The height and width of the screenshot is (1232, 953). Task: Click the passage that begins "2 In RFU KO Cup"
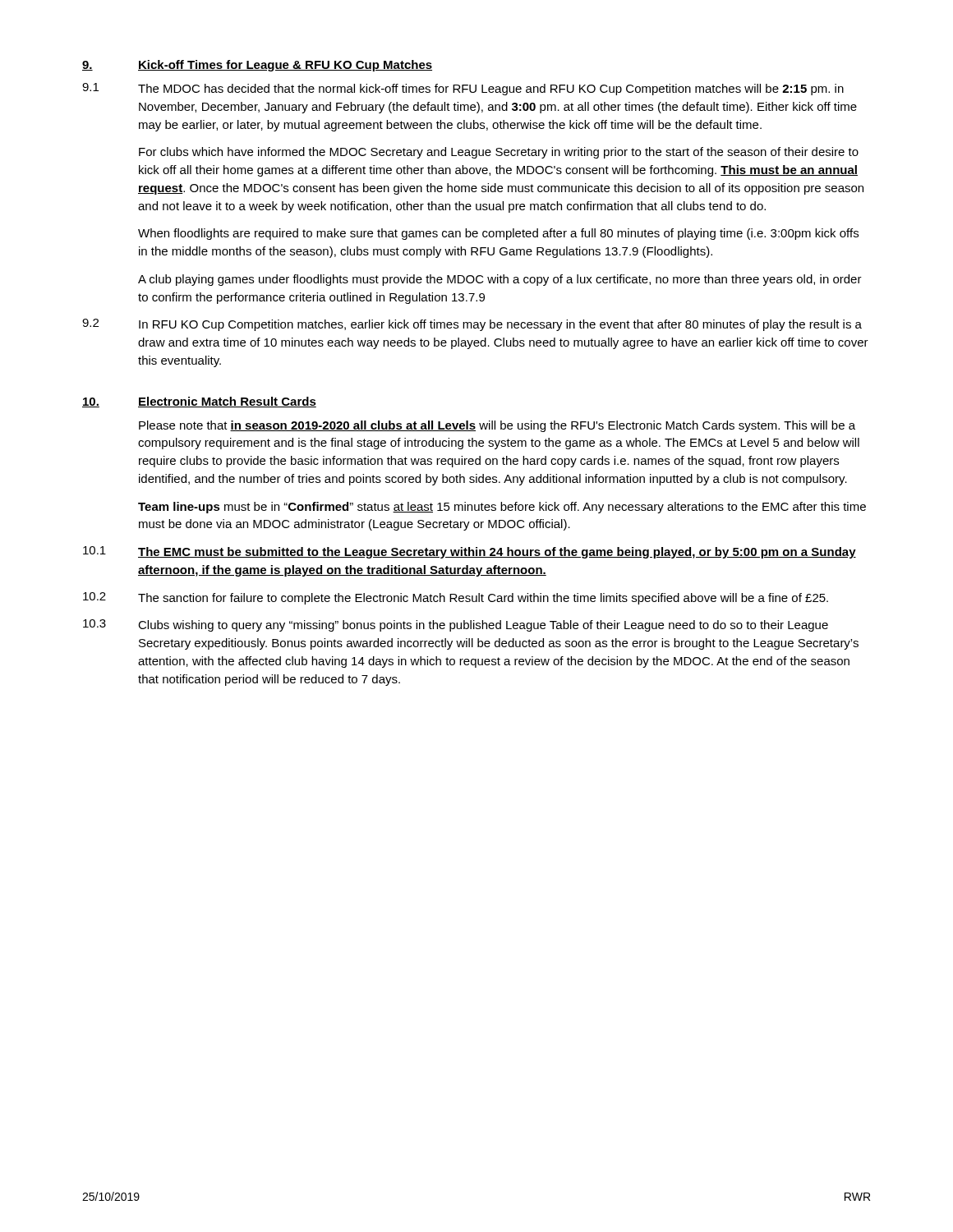[476, 347]
